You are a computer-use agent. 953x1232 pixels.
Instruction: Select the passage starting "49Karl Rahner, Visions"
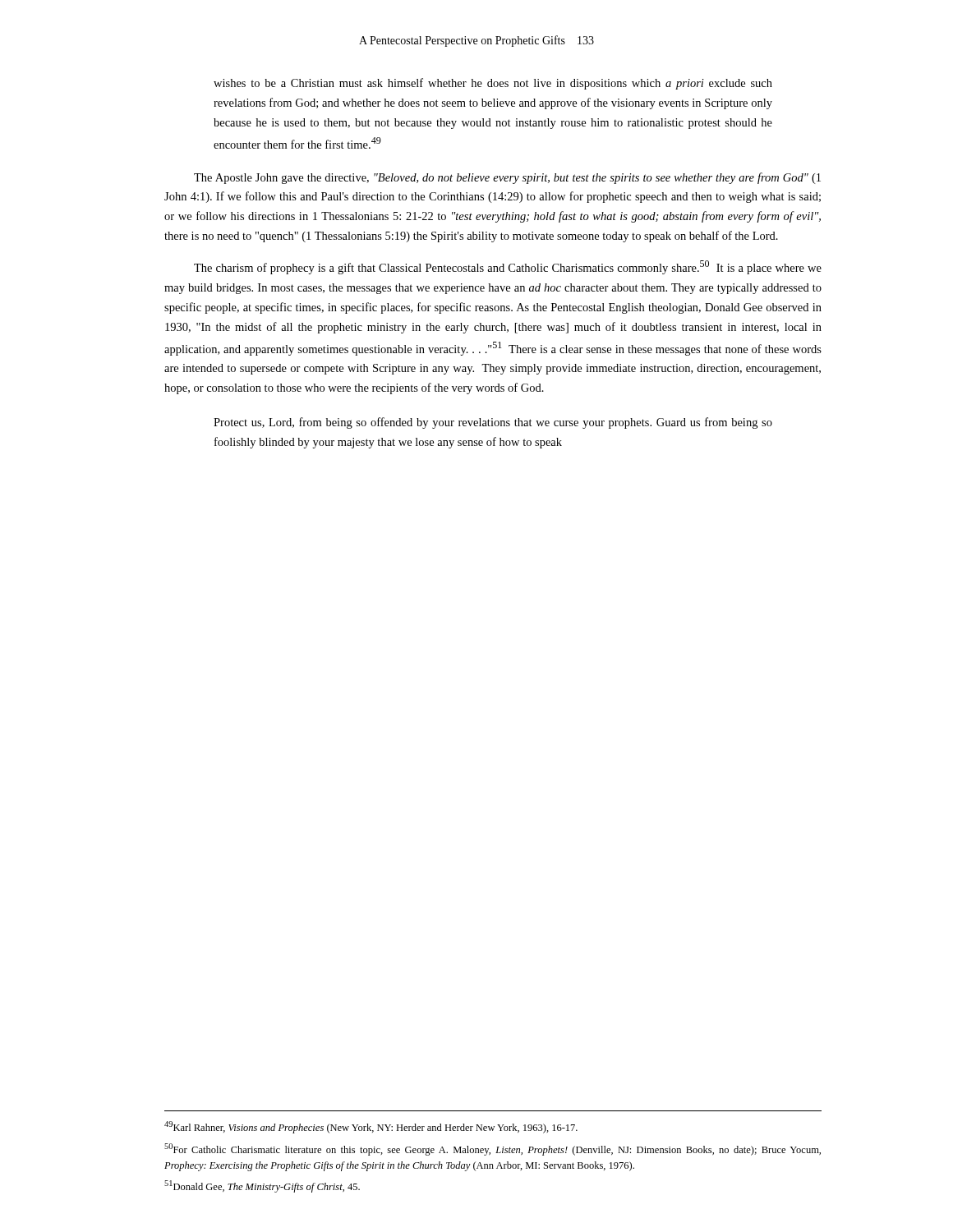coord(371,1127)
